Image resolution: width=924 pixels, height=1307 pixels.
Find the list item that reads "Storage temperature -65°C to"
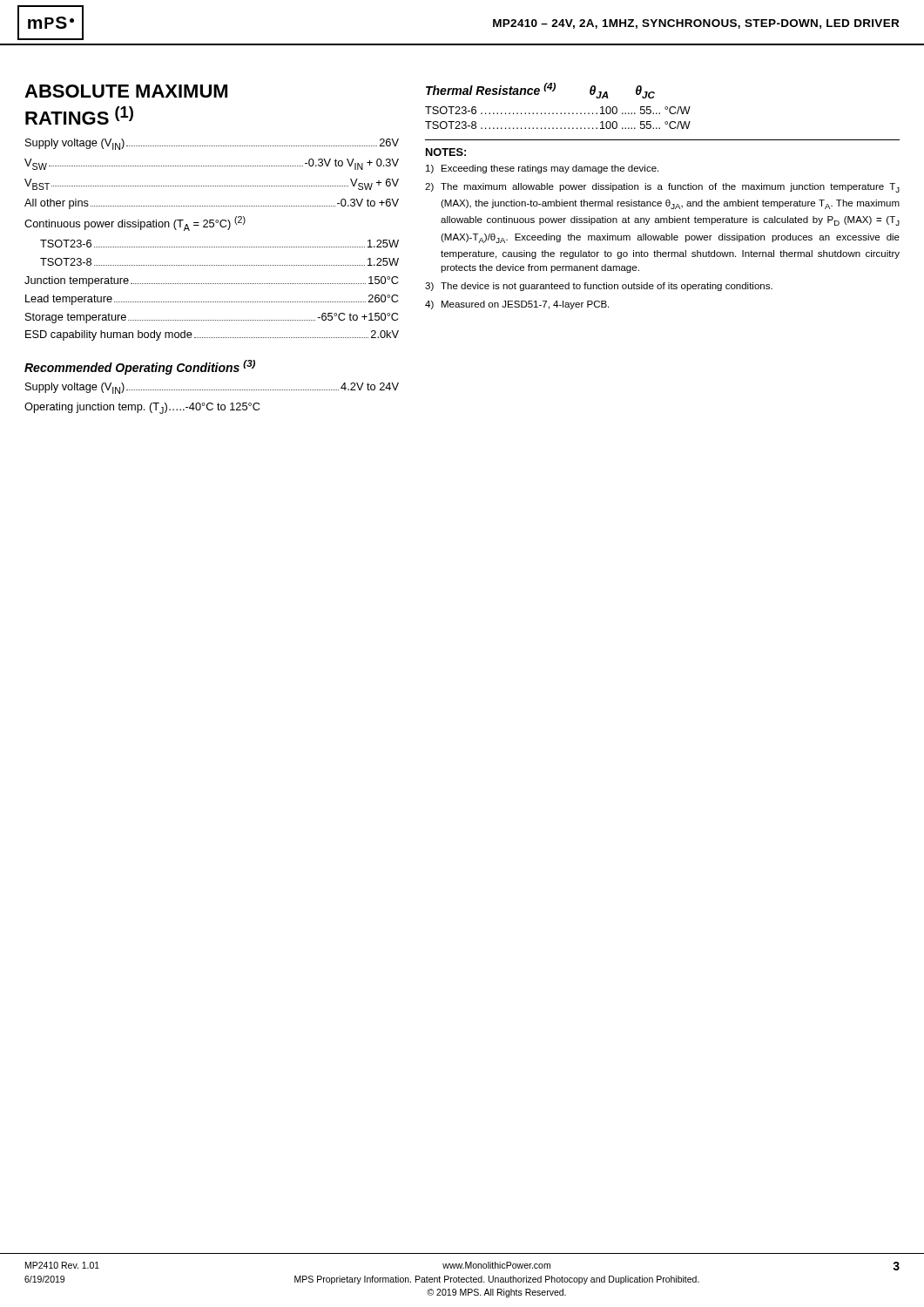(212, 317)
